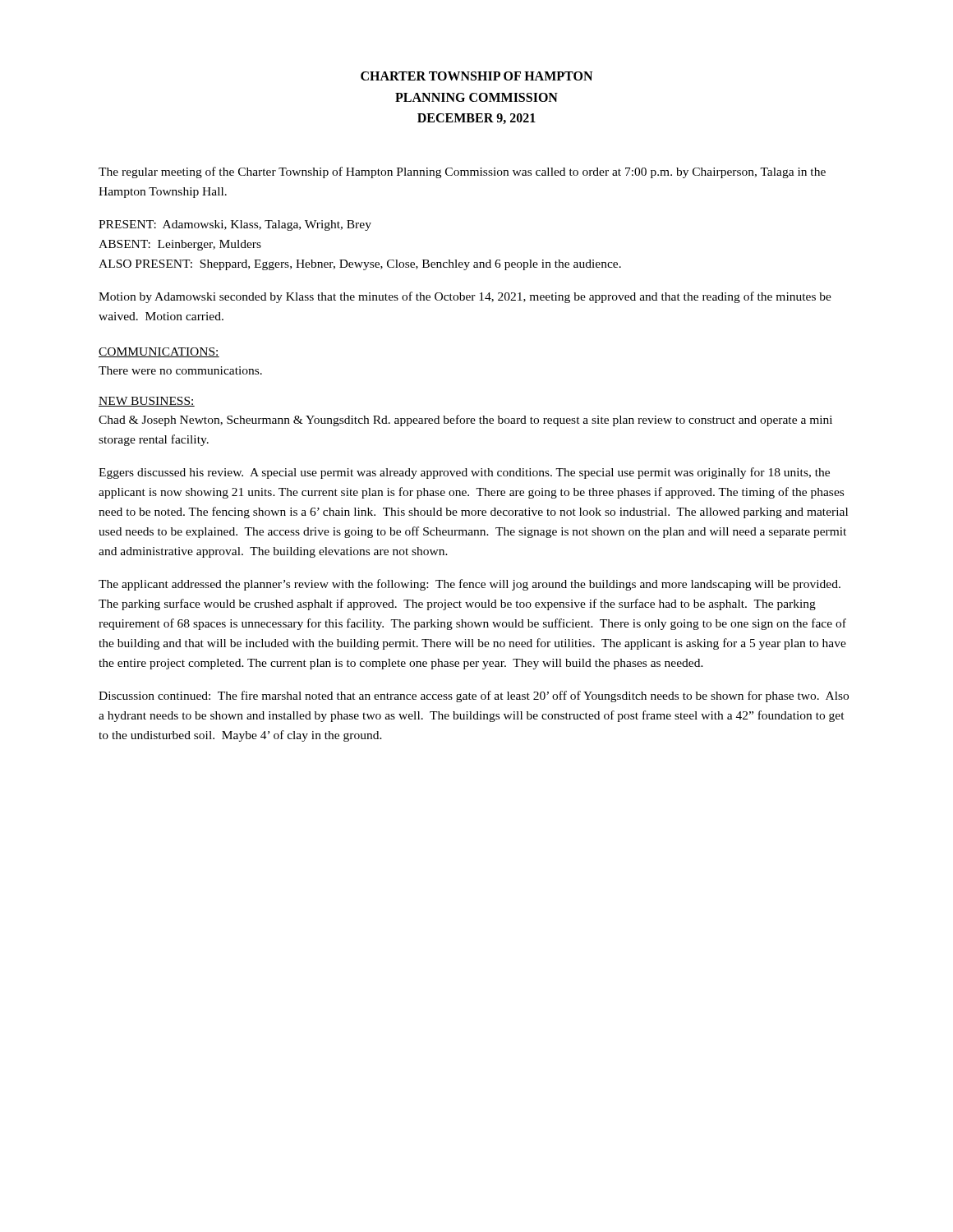Viewport: 953px width, 1232px height.
Task: Find the block starting "Eggers discussed his review."
Action: (473, 511)
